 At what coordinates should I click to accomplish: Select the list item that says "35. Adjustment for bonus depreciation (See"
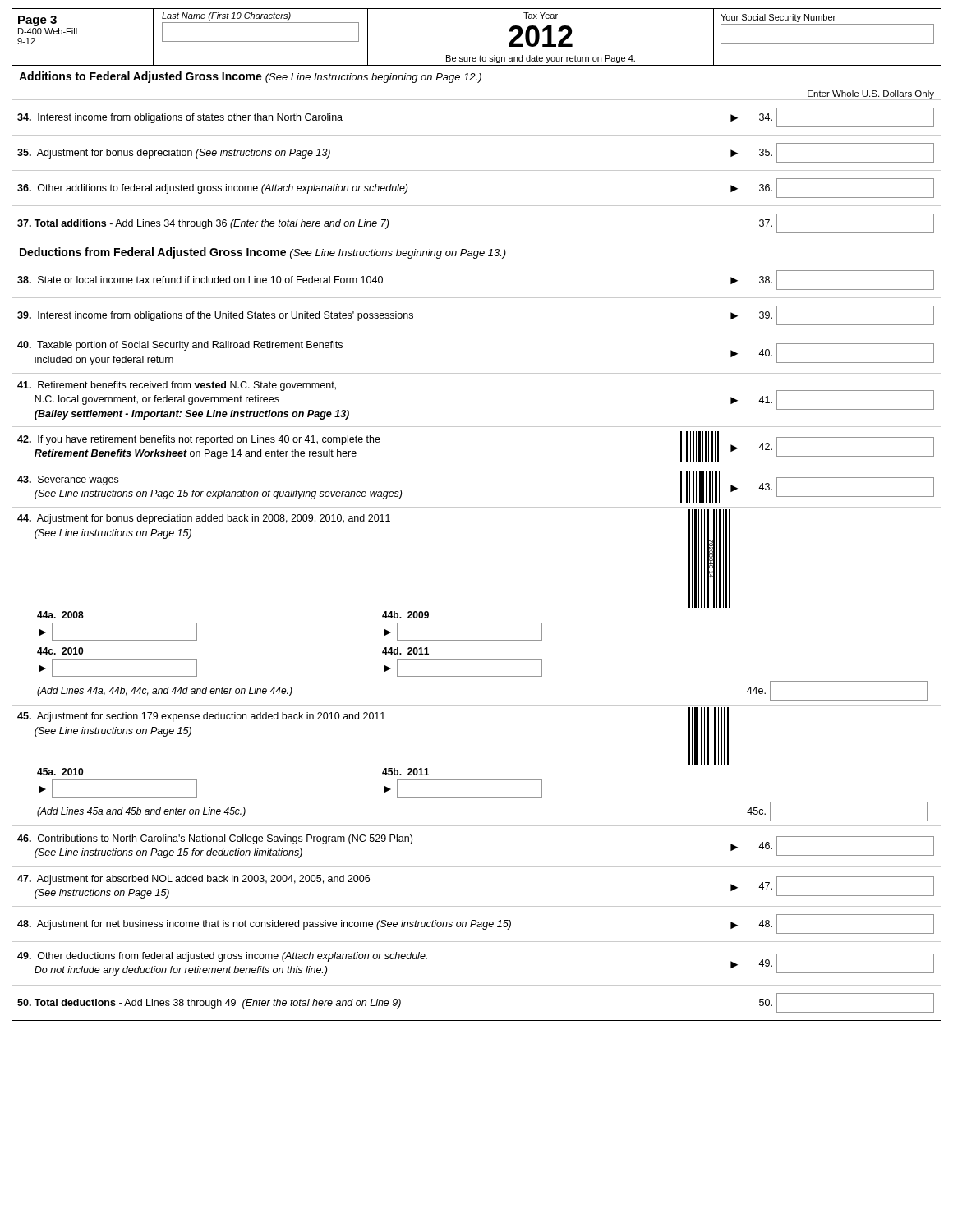207,152
